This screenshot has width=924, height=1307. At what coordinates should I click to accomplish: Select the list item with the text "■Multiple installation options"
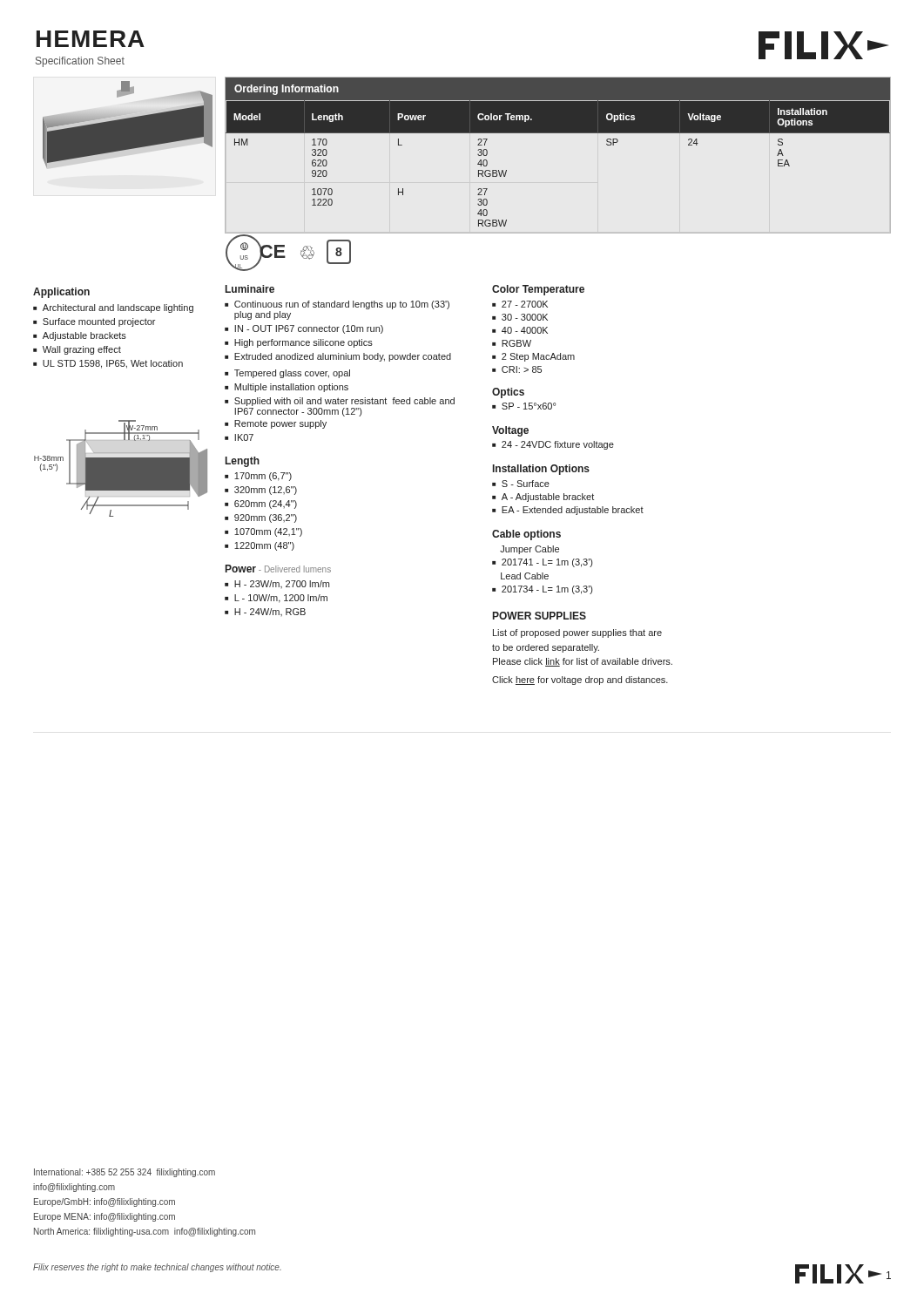click(287, 387)
